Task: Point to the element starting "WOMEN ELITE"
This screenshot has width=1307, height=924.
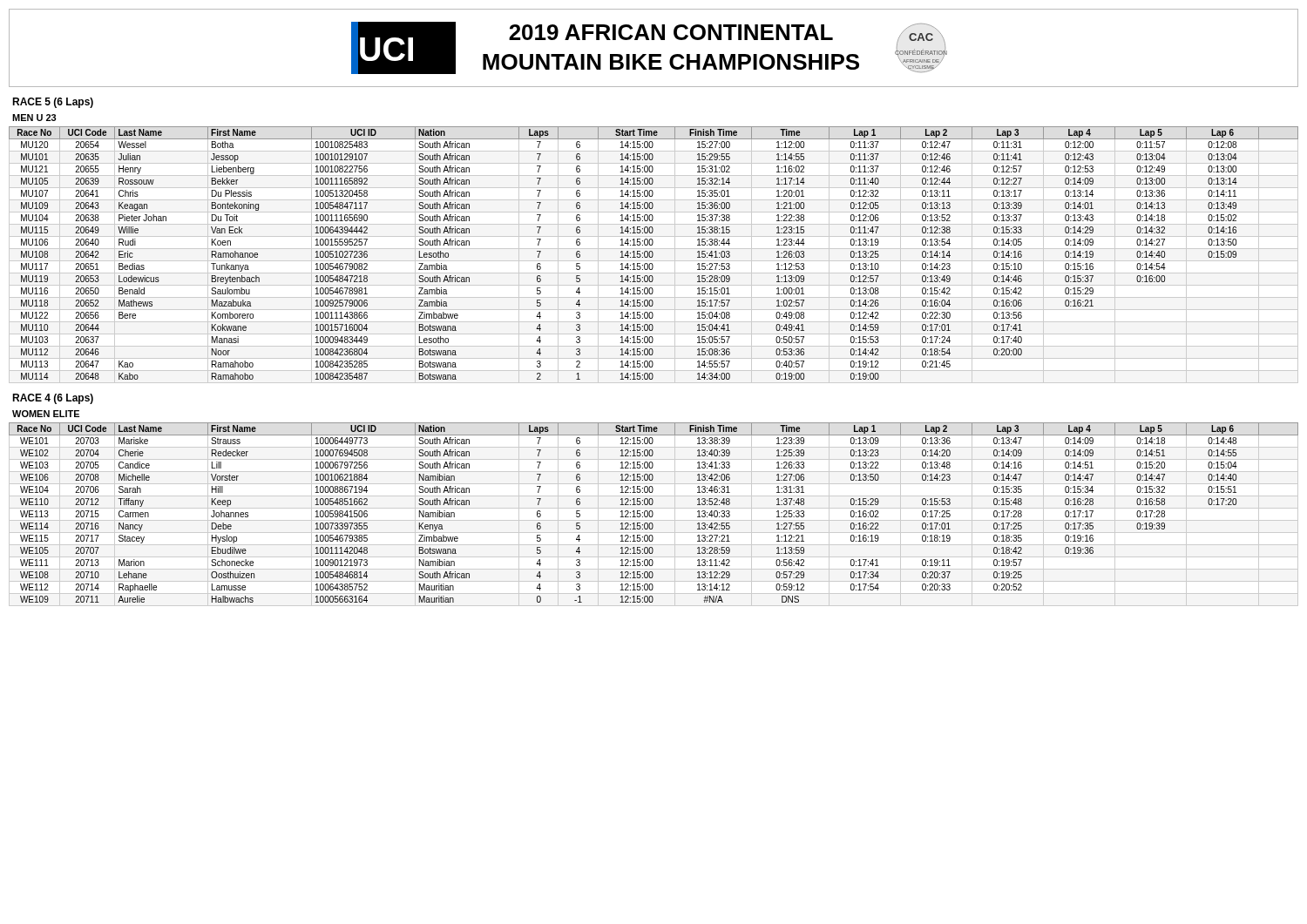Action: [x=46, y=413]
